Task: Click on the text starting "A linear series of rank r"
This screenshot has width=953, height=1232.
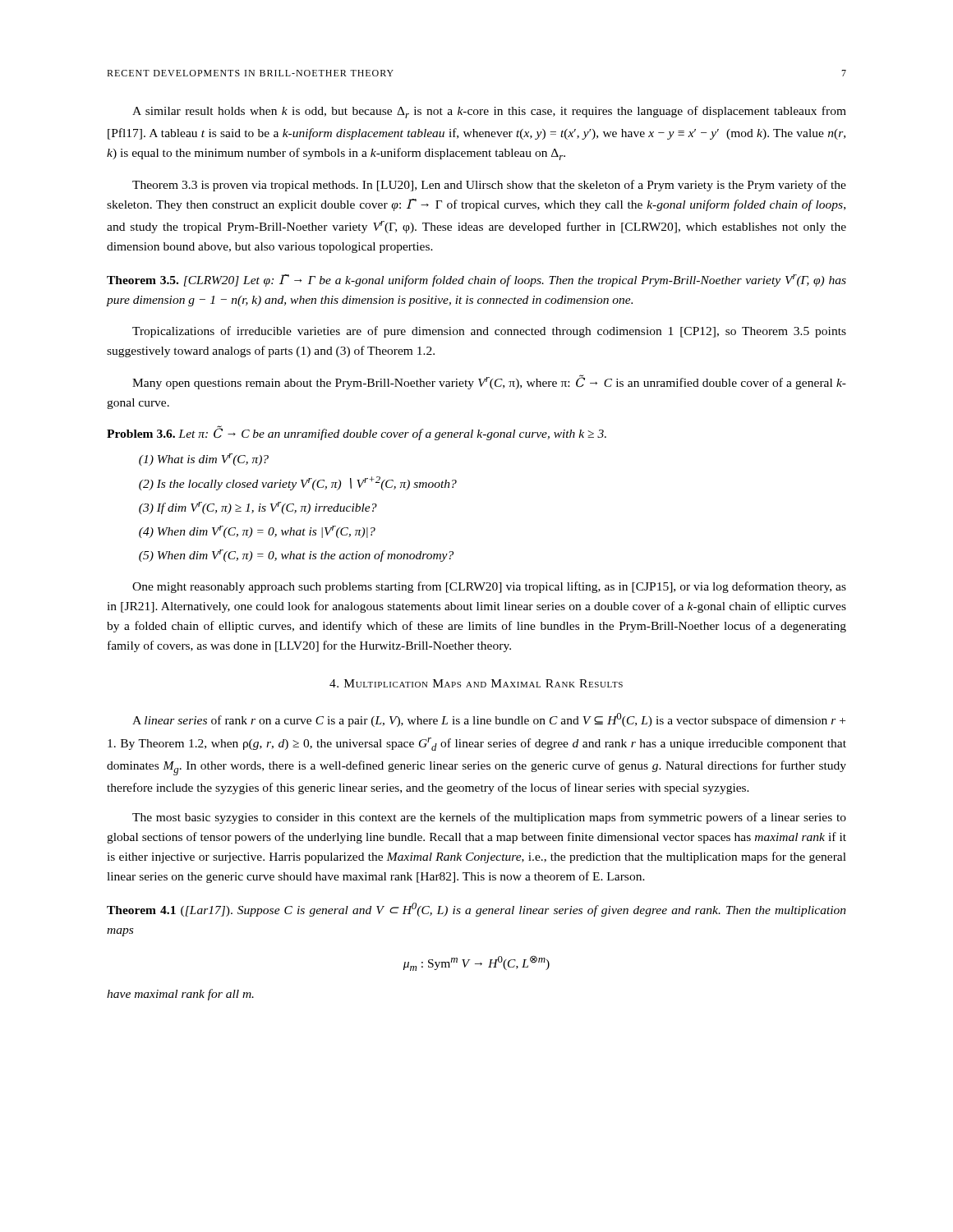Action: tap(476, 753)
